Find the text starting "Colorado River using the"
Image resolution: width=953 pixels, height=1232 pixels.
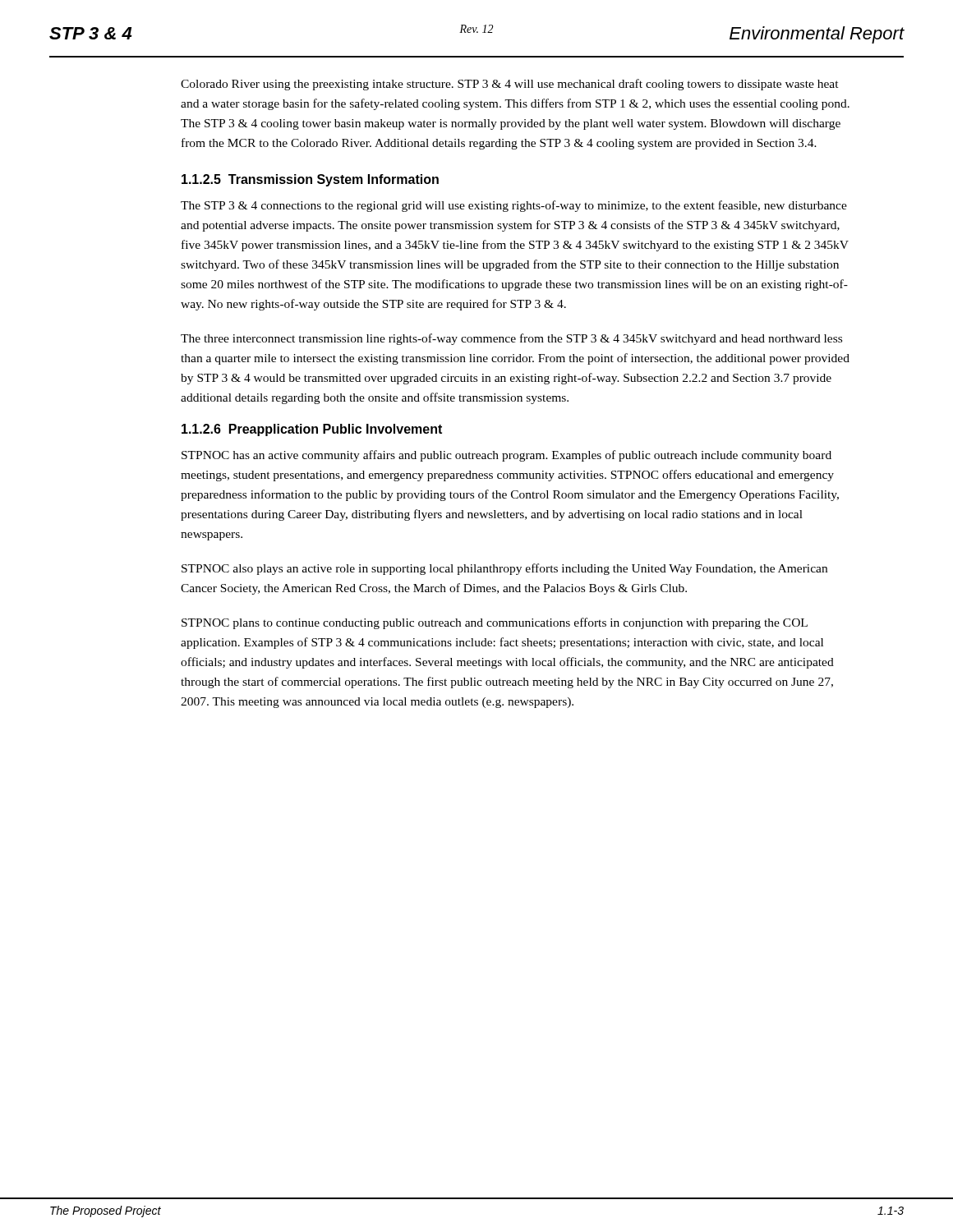coord(515,113)
